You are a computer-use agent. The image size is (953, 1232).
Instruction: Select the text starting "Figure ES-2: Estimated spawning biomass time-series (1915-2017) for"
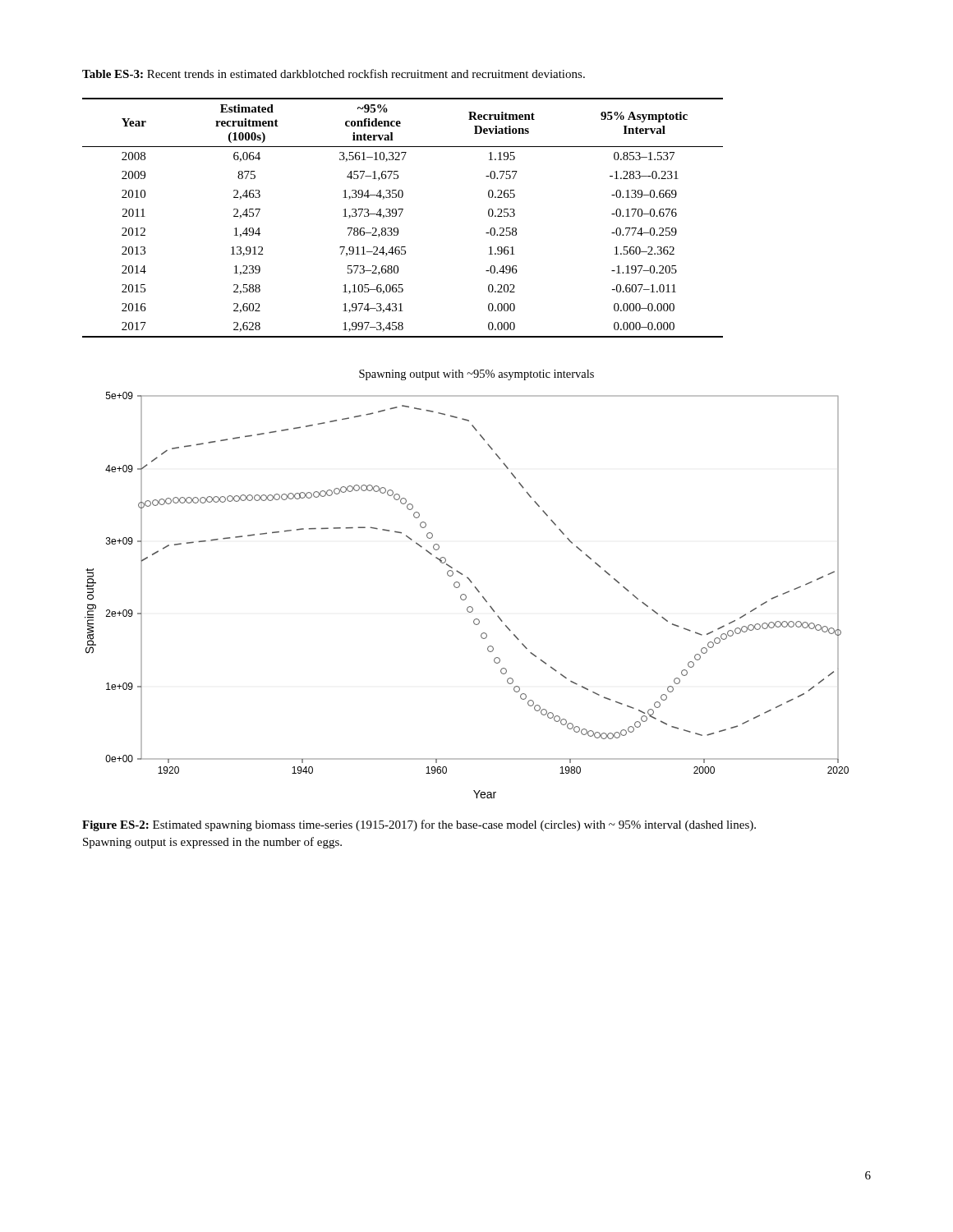(419, 833)
